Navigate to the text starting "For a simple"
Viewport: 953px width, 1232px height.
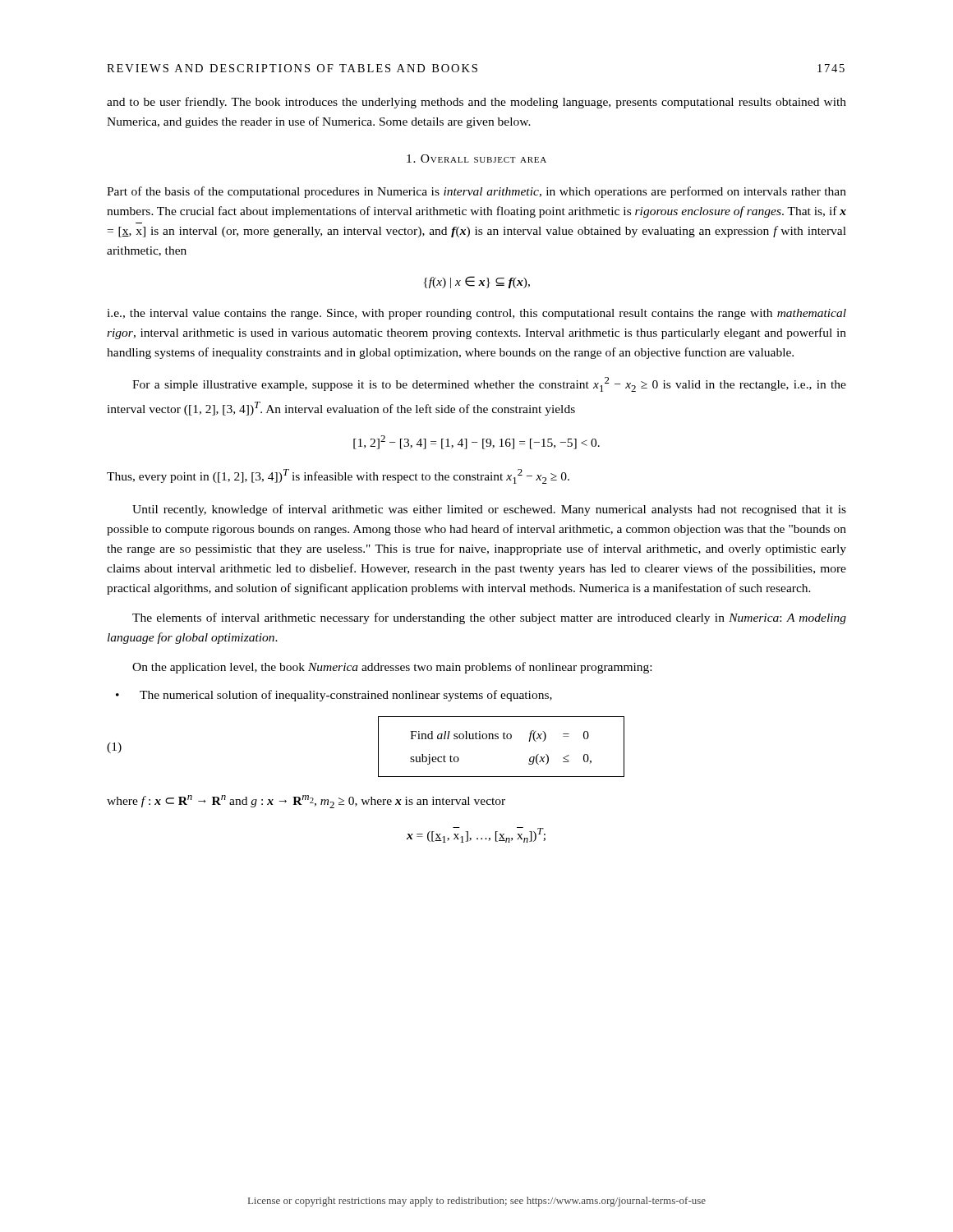[x=476, y=395]
